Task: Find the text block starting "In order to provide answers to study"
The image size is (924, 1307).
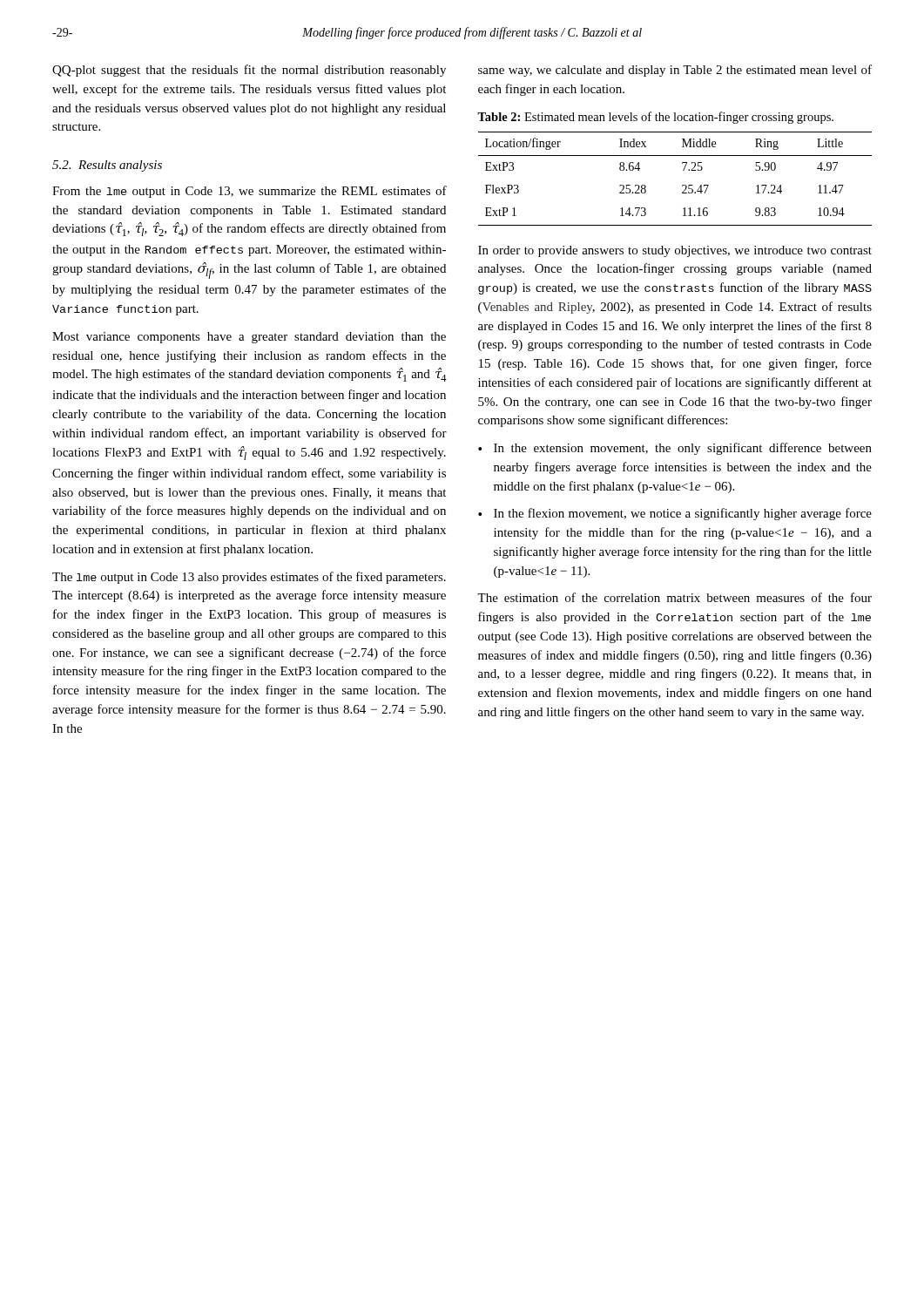Action: click(x=675, y=336)
